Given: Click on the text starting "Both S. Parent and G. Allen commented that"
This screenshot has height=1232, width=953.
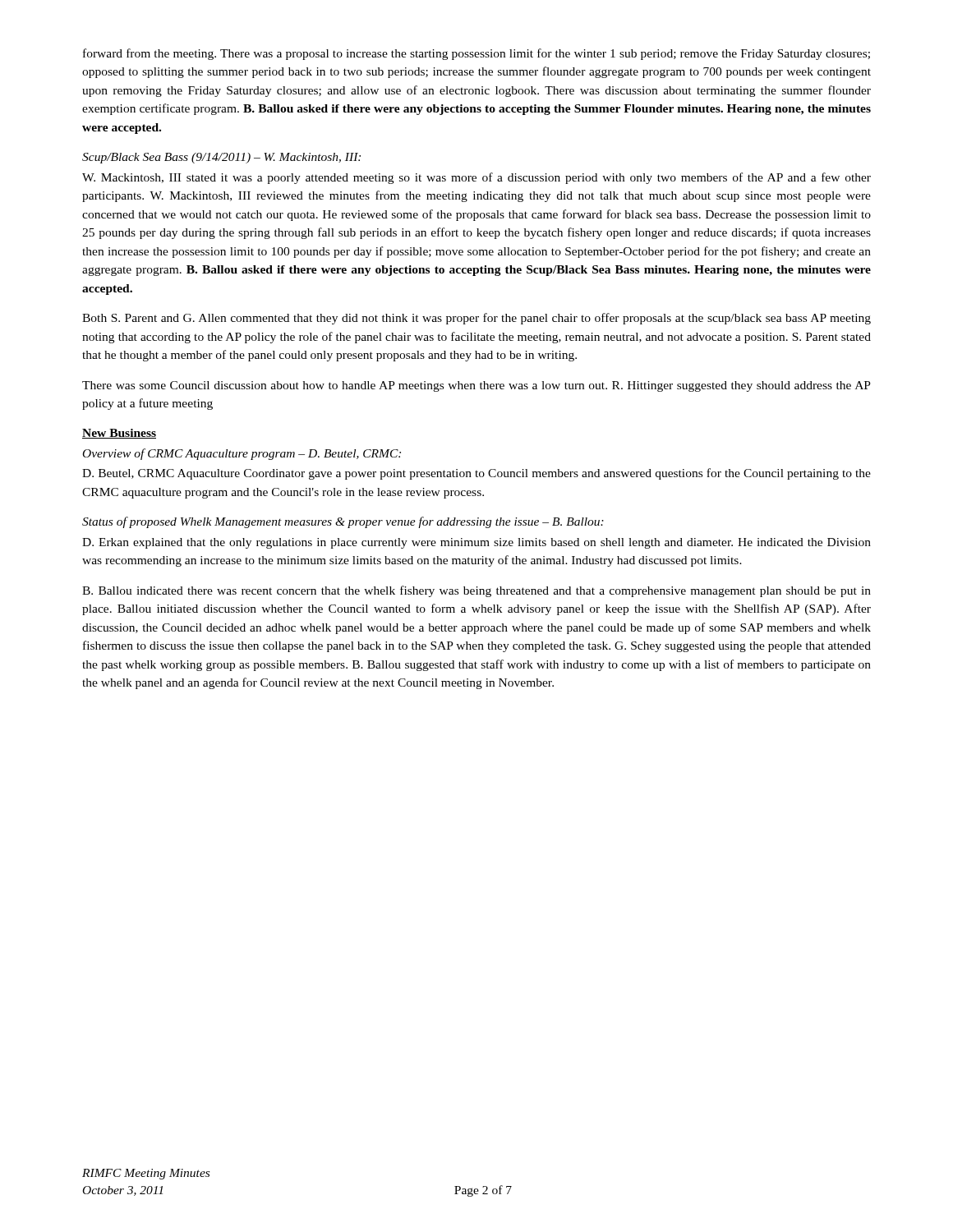Looking at the screenshot, I should [x=476, y=337].
